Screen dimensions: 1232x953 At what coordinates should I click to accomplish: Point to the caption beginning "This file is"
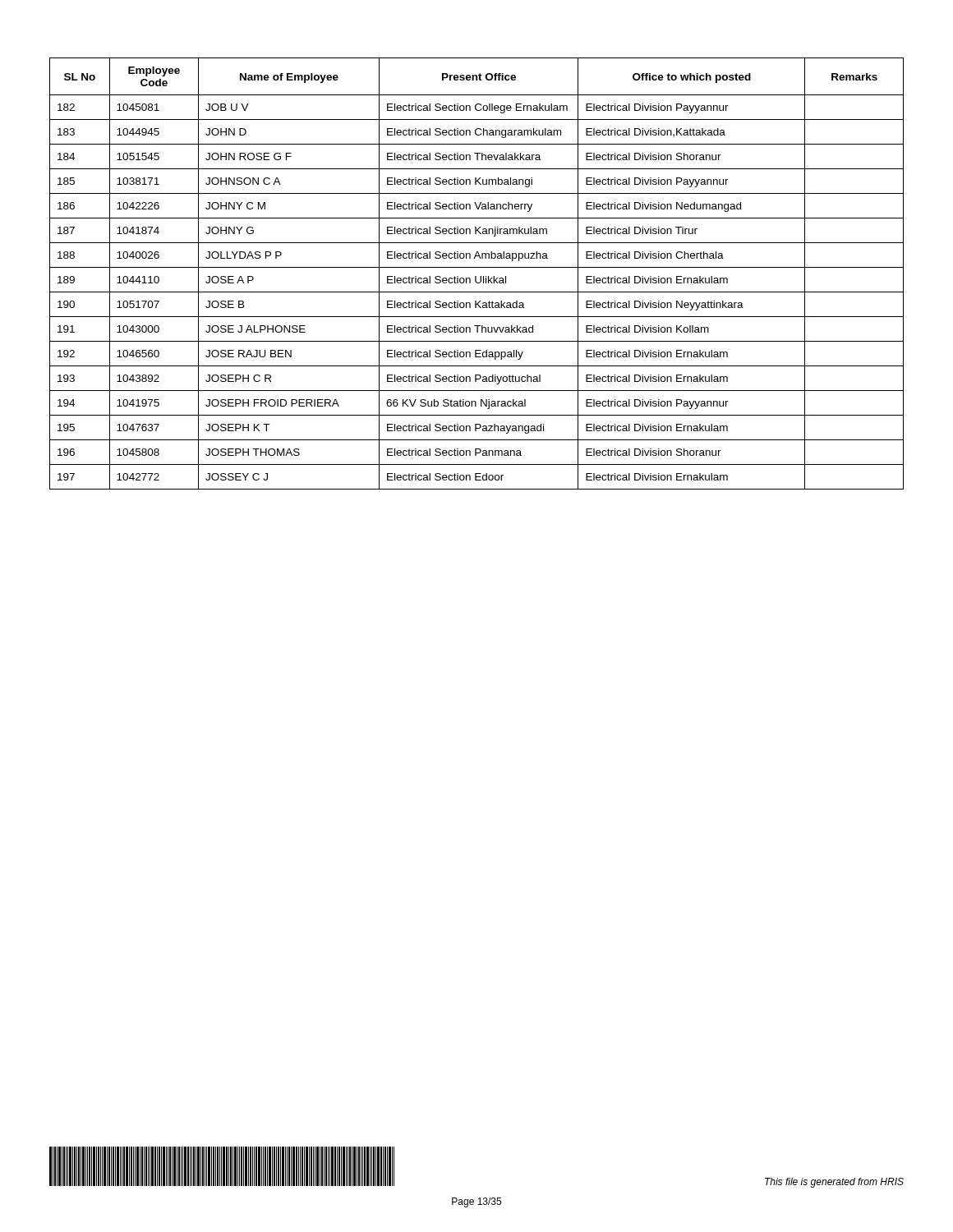tap(834, 1182)
